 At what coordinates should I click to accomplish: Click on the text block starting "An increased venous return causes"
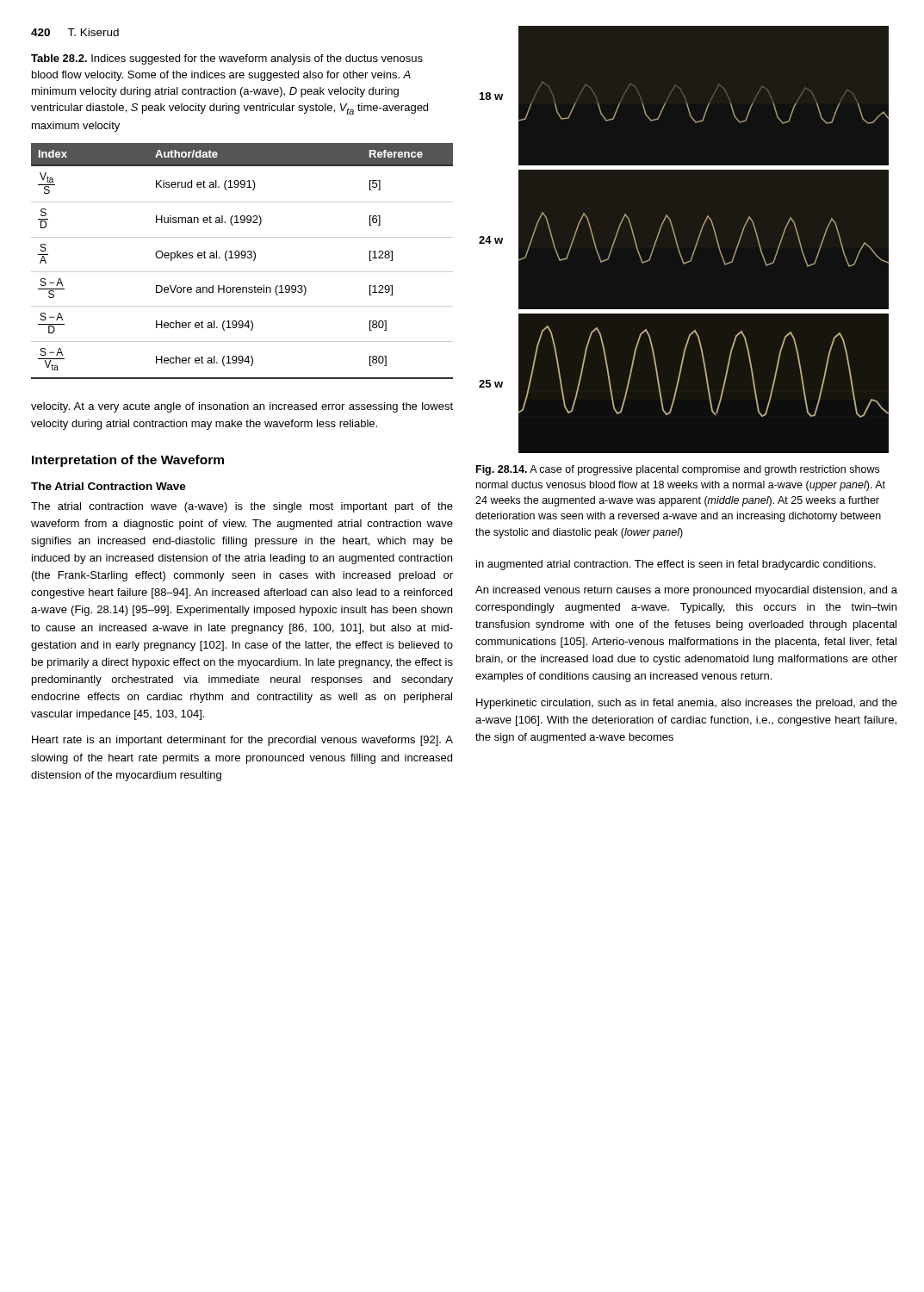tap(686, 633)
